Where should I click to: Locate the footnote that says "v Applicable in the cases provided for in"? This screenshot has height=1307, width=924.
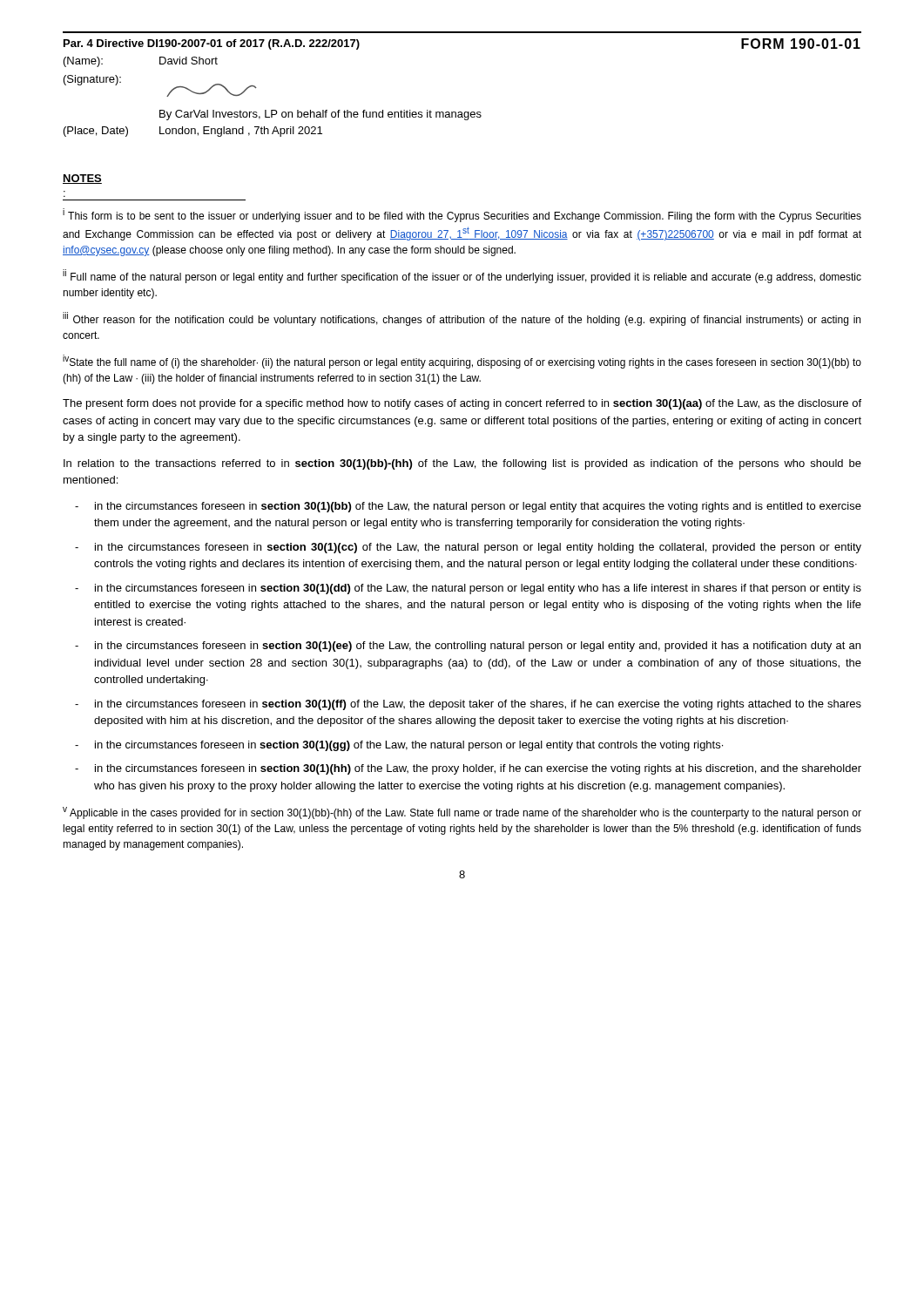coord(462,827)
